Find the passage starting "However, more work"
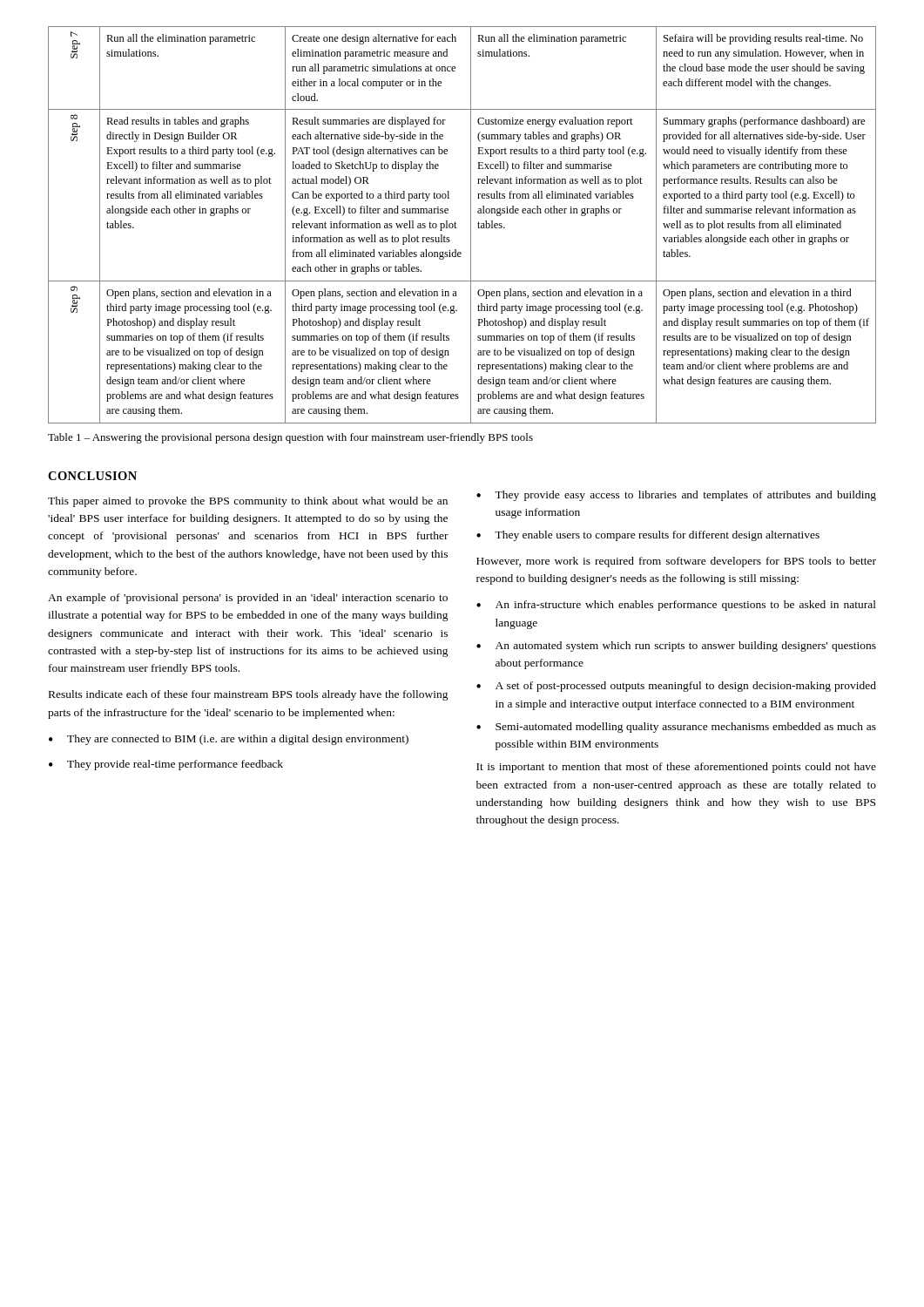The height and width of the screenshot is (1307, 924). click(x=676, y=569)
